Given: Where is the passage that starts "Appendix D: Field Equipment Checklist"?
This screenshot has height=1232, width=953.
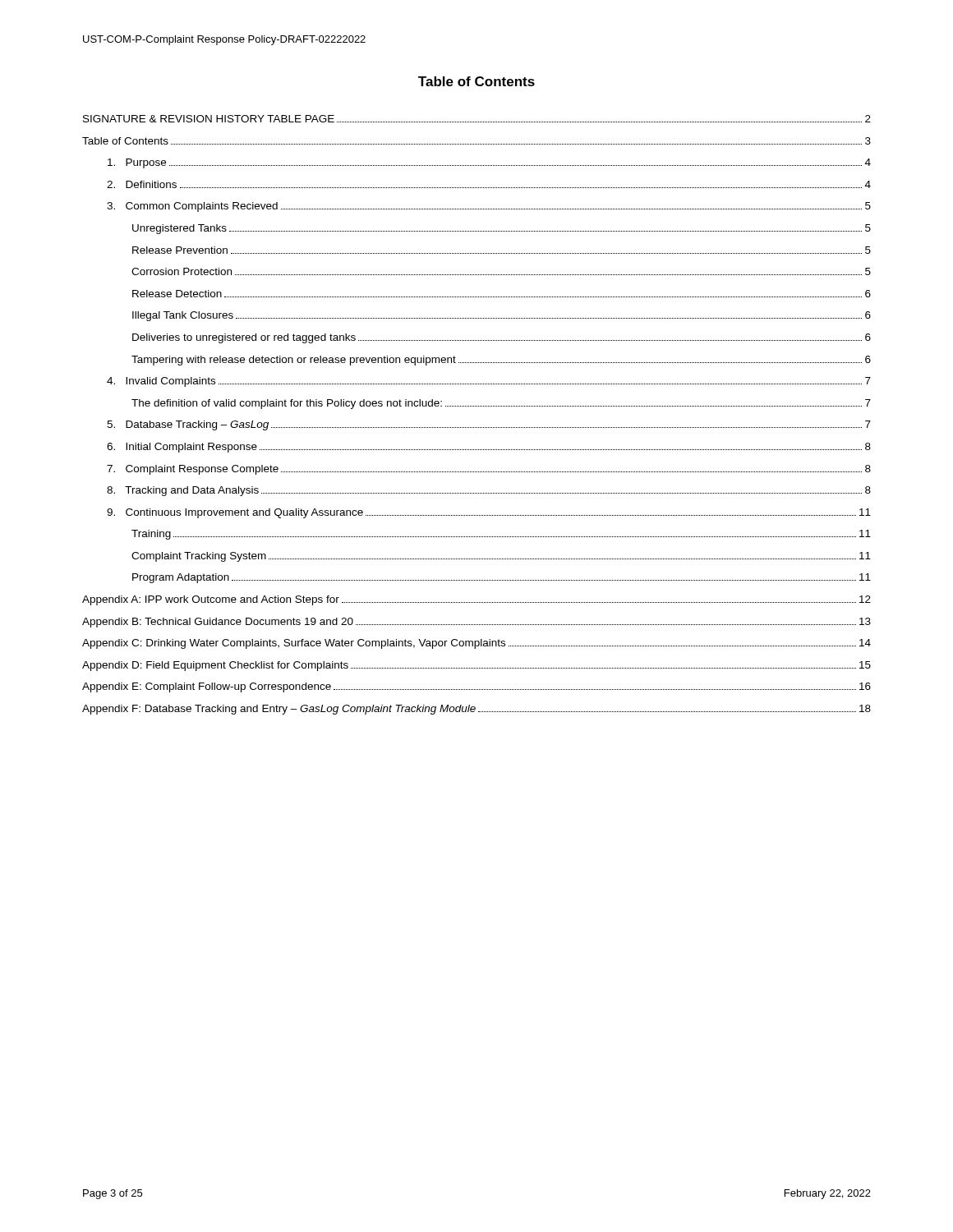Looking at the screenshot, I should point(476,665).
